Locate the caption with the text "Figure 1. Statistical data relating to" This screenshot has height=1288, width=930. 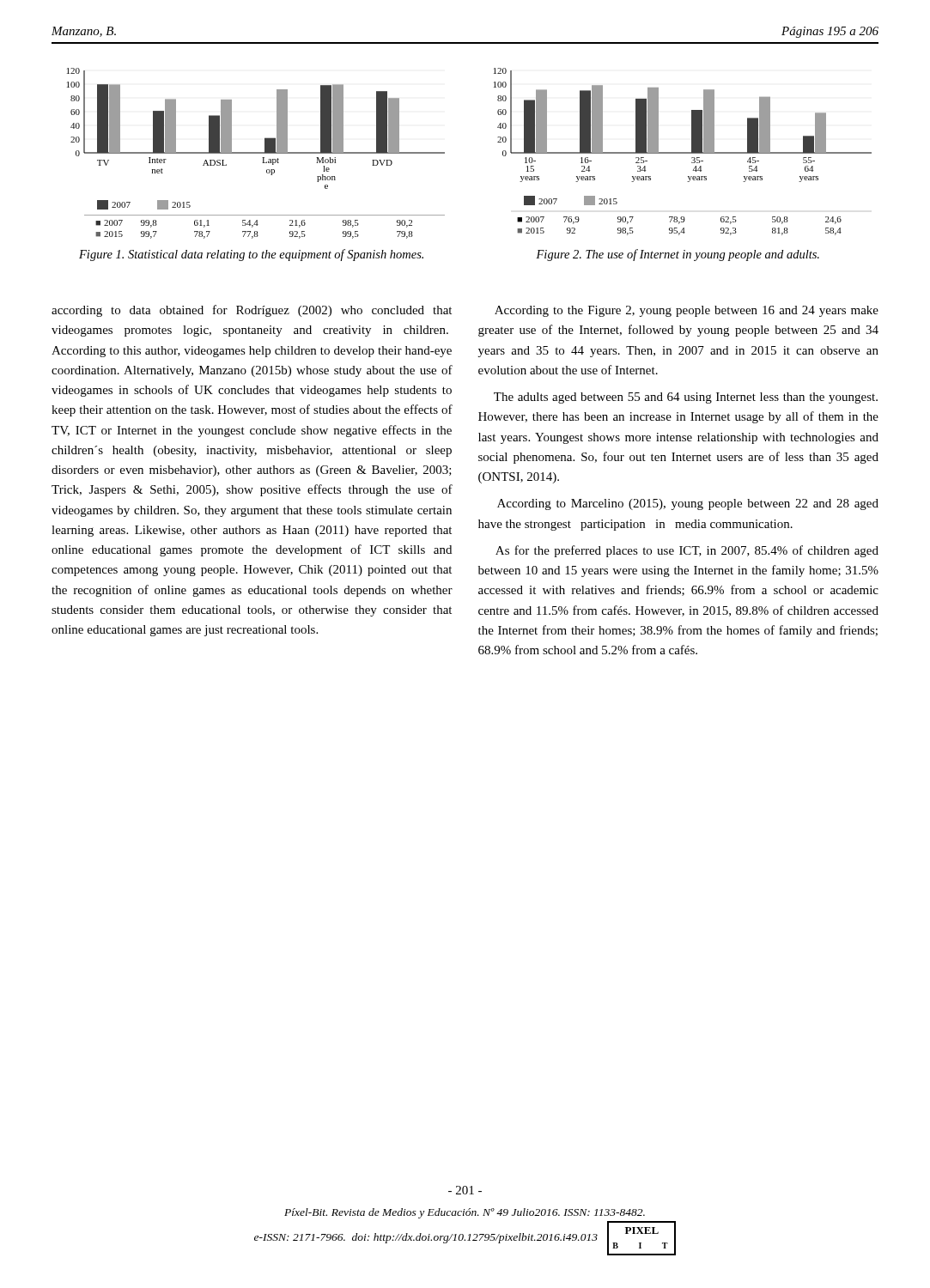[x=252, y=254]
